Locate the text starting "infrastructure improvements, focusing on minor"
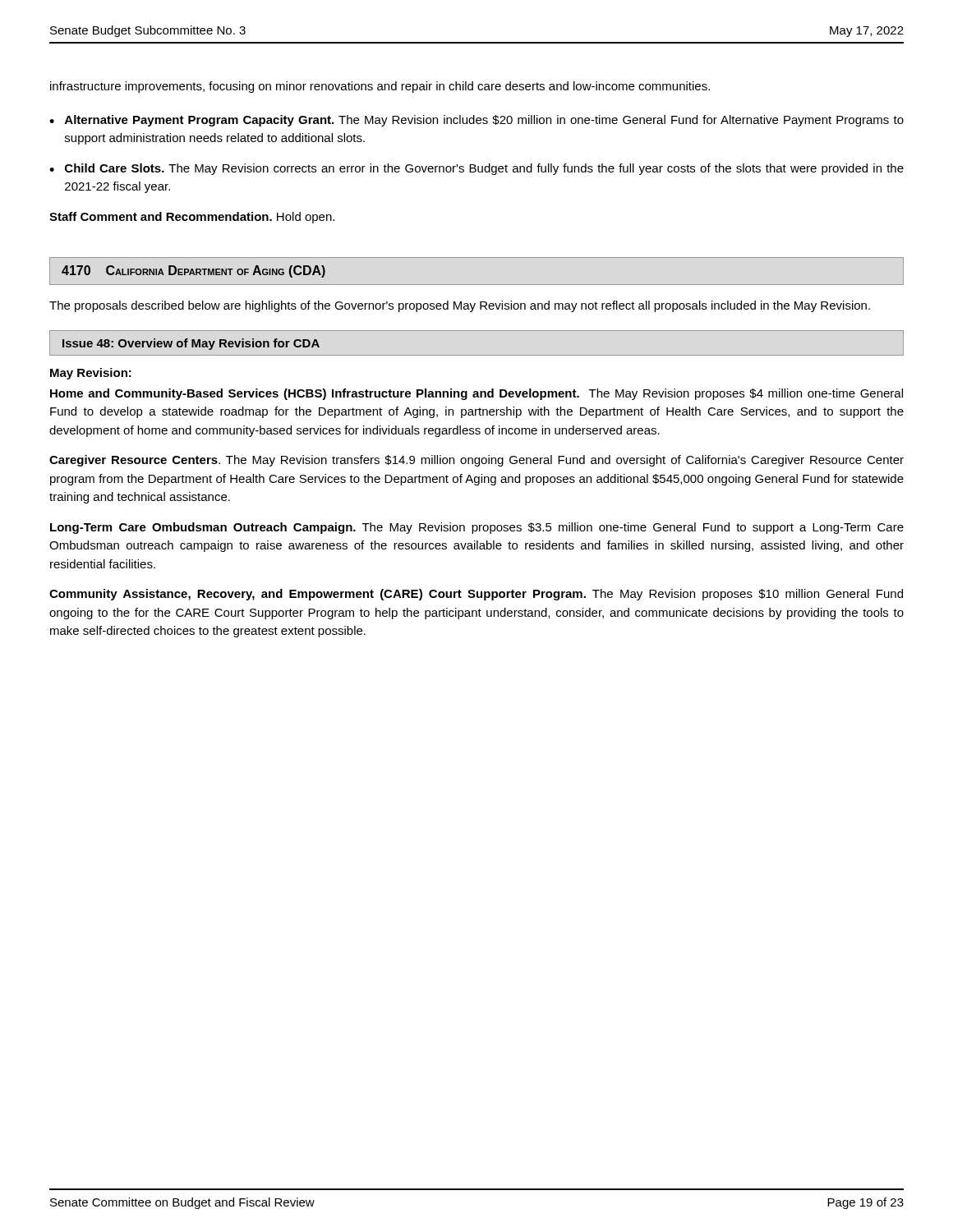The image size is (953, 1232). click(x=380, y=86)
